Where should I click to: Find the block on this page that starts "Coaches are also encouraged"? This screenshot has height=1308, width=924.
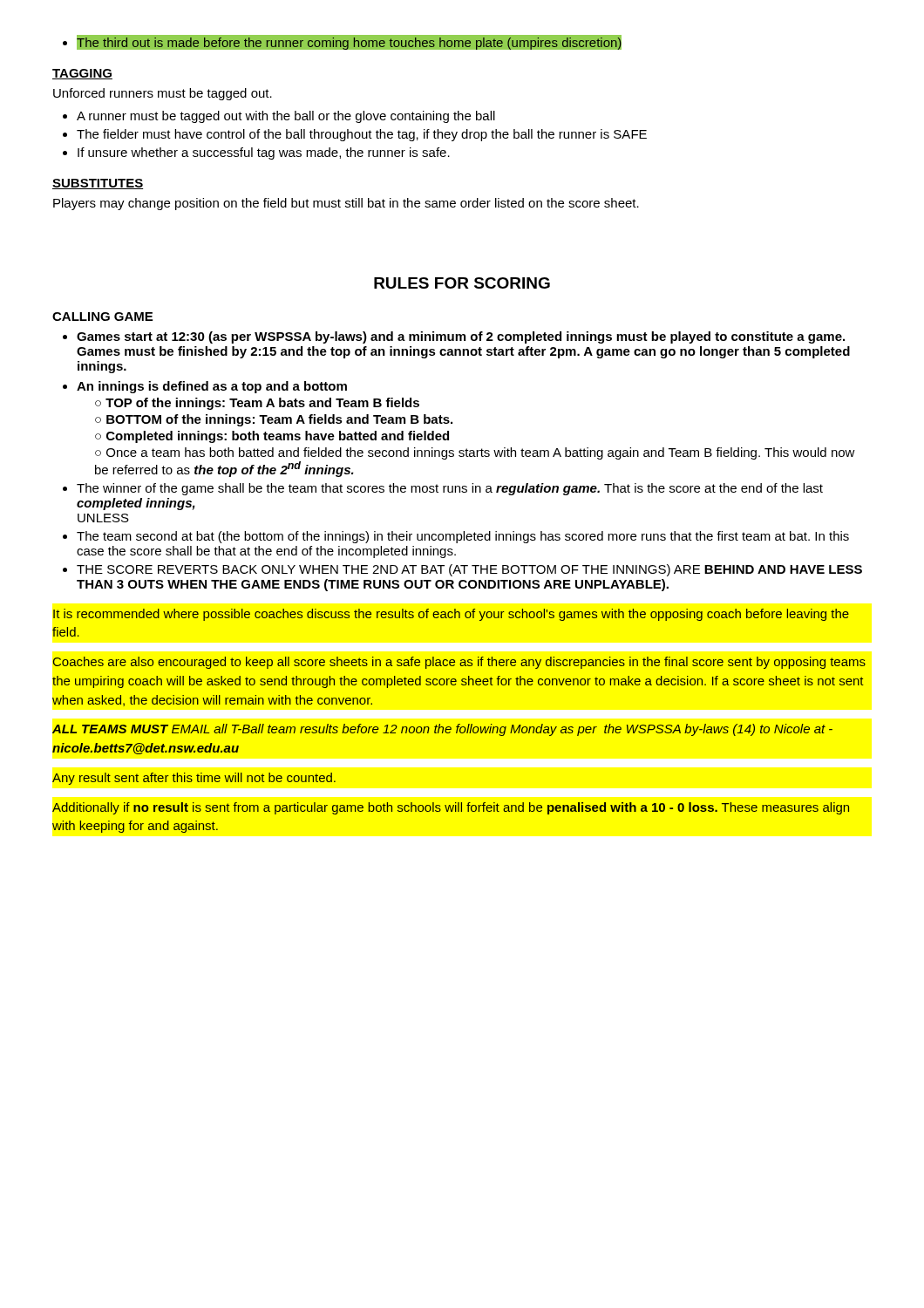(x=459, y=680)
